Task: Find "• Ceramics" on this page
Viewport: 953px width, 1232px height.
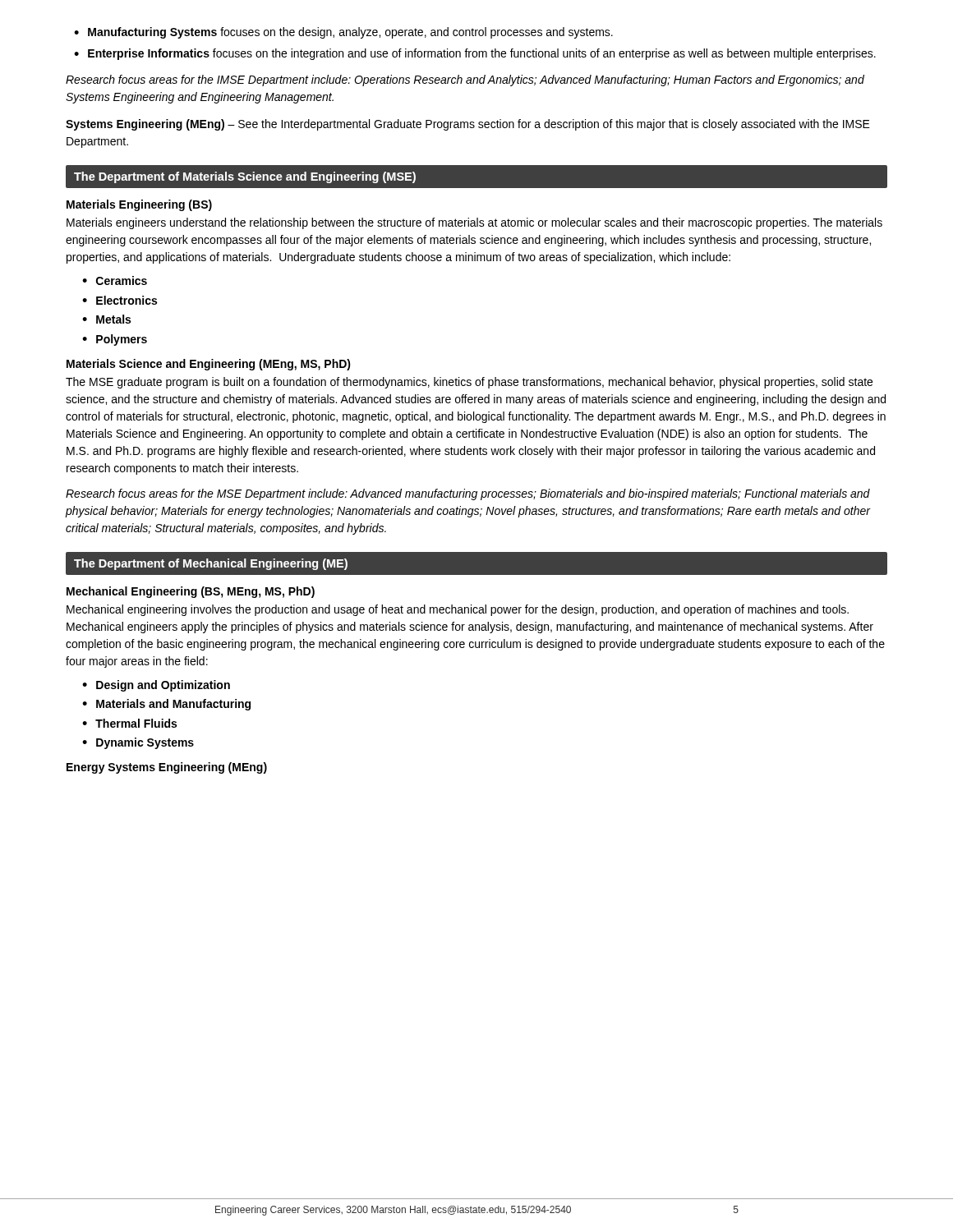Action: coord(115,282)
